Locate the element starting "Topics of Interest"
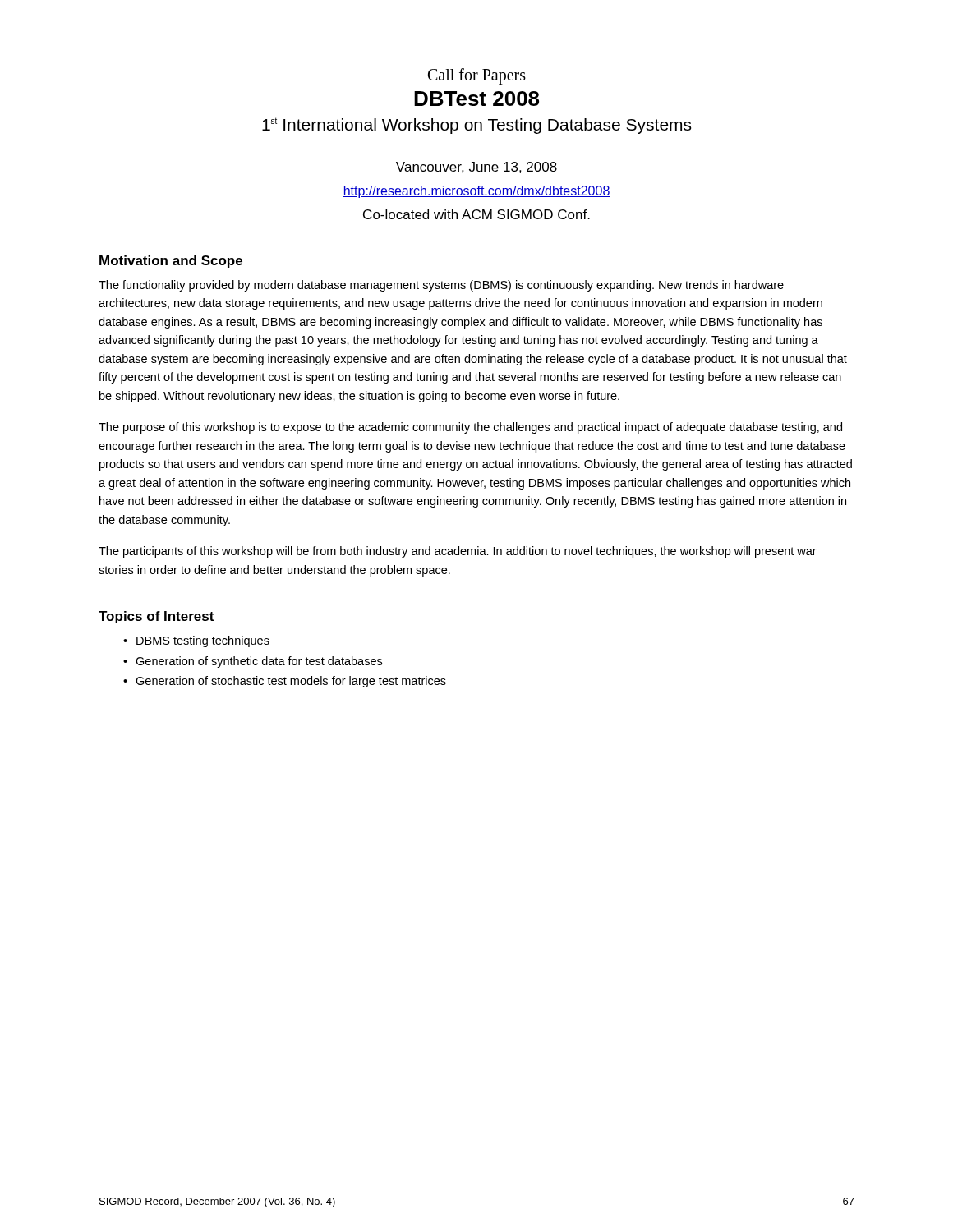Image resolution: width=953 pixels, height=1232 pixels. (156, 616)
